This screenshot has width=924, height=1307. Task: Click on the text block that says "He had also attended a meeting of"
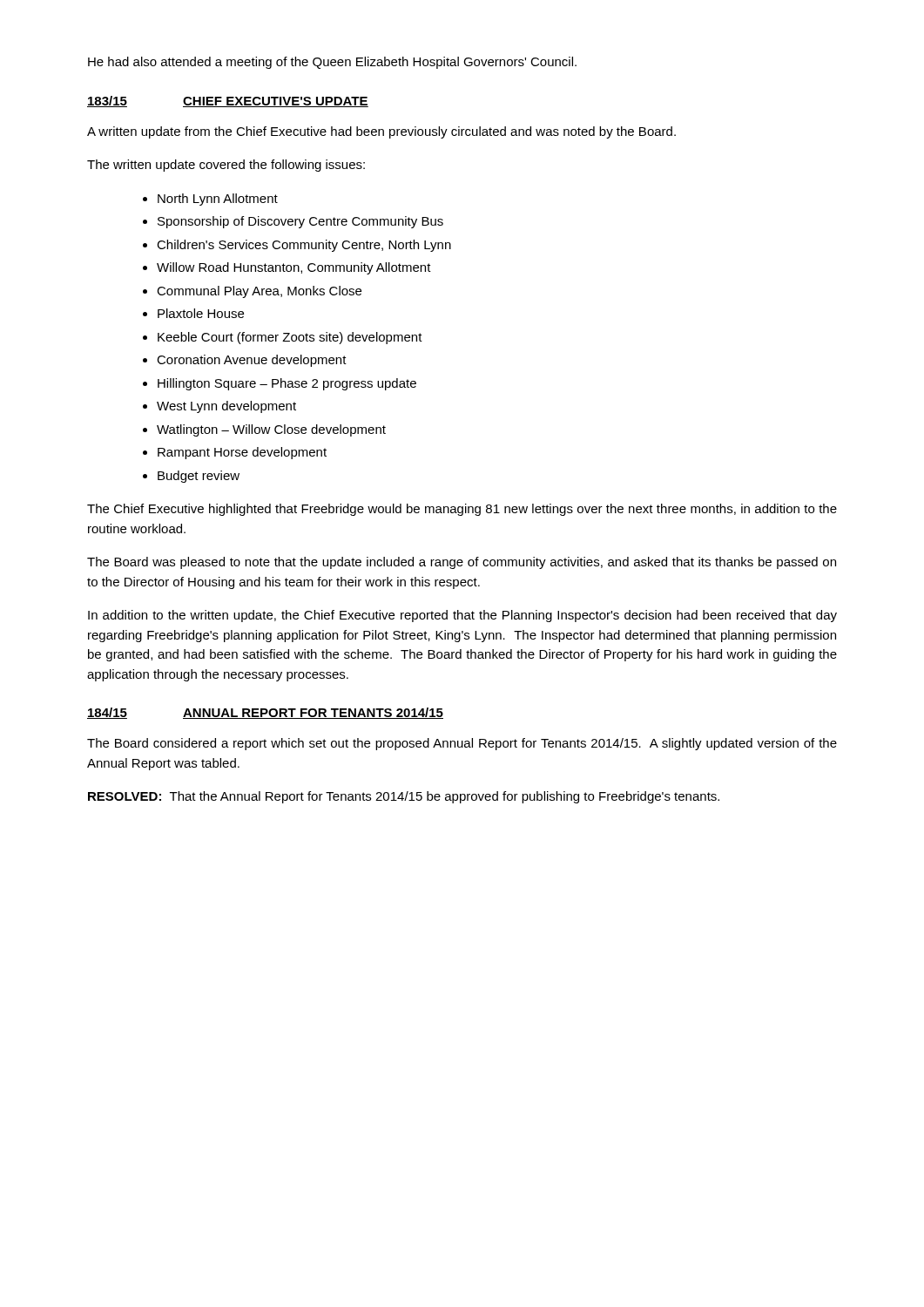332,61
